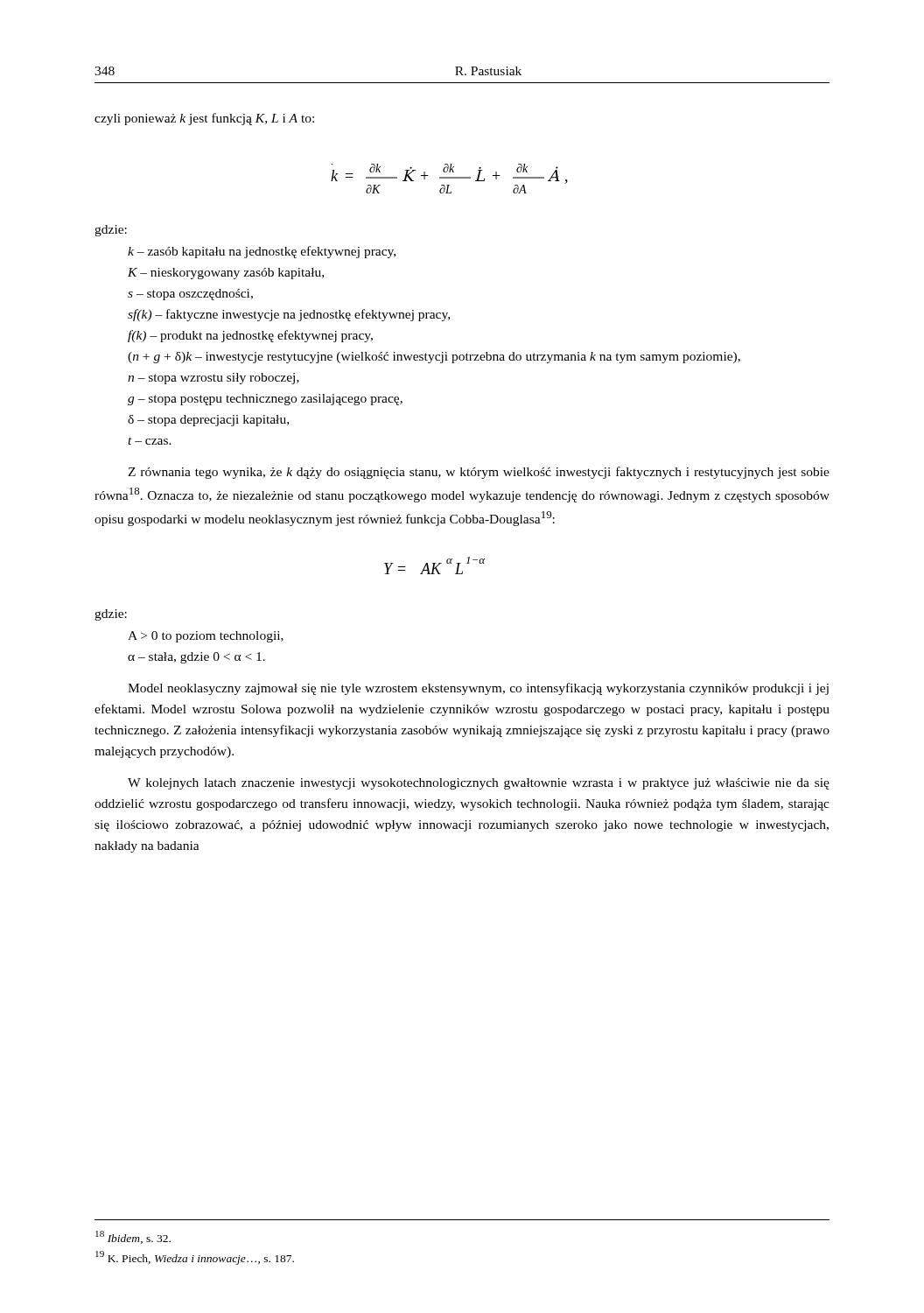Locate the list item that reads "K – nieskorygowany zasób"

coord(226,272)
